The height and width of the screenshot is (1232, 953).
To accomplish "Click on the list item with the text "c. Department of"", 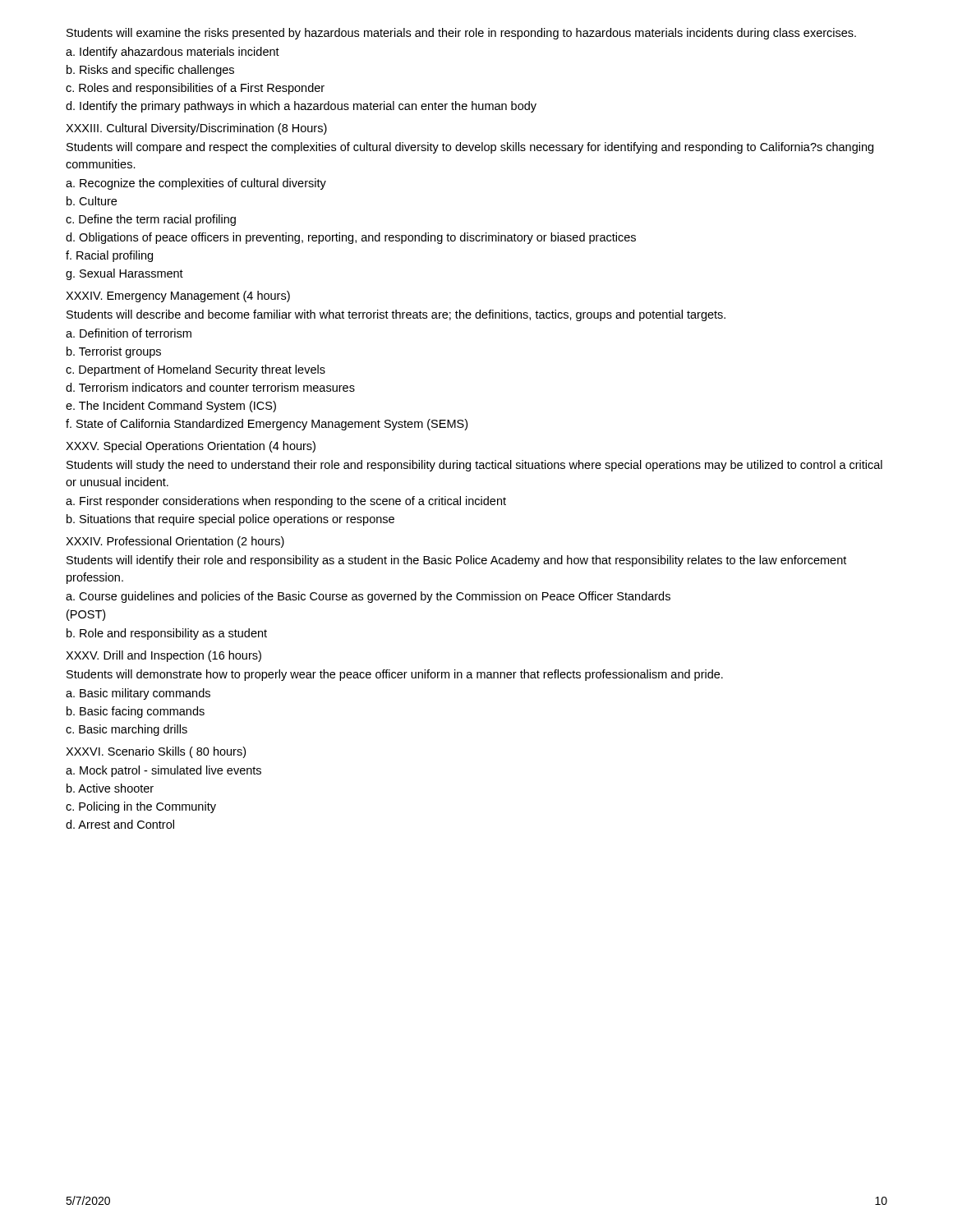I will coord(196,370).
